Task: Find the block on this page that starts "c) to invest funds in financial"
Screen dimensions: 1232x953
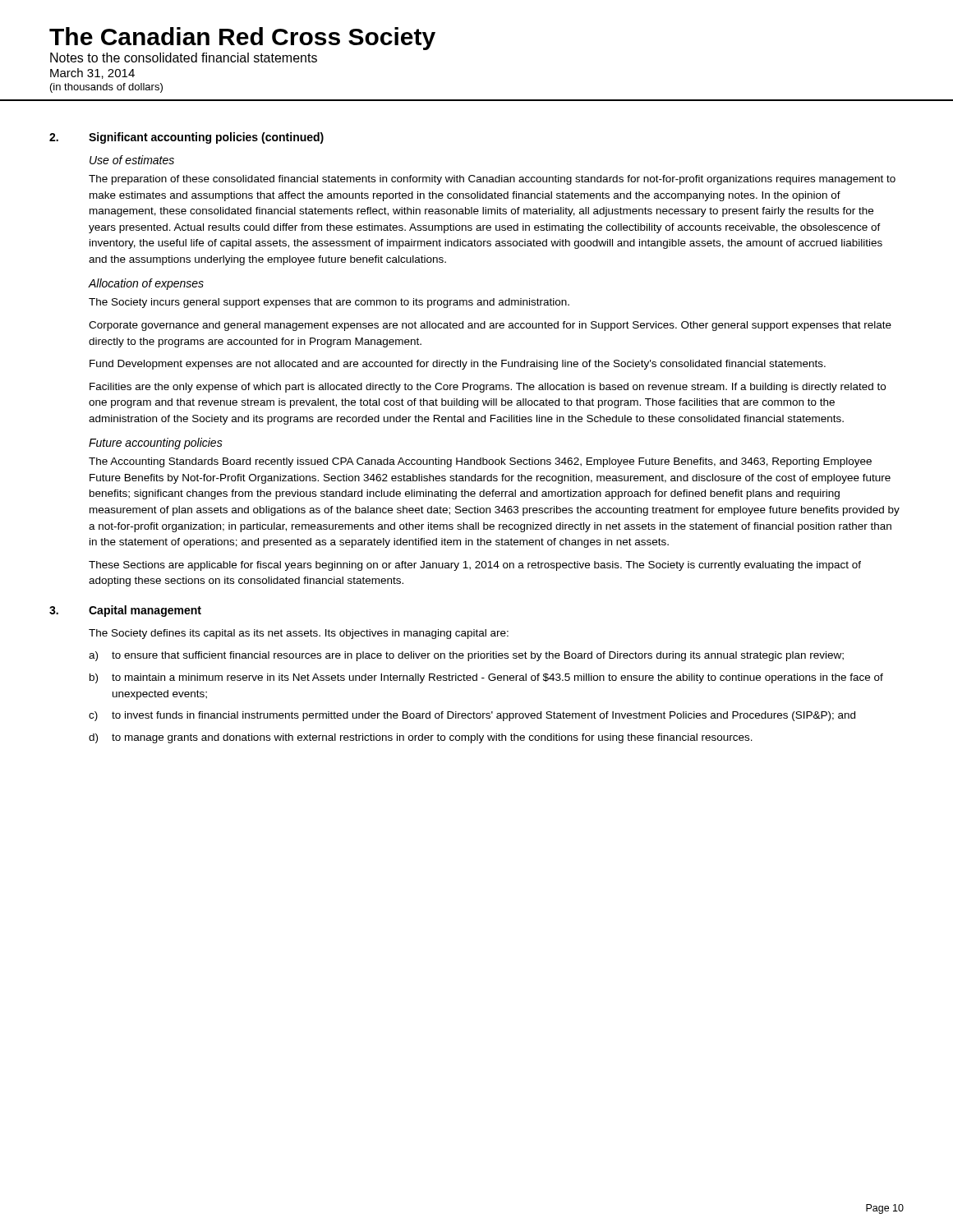Action: point(496,715)
